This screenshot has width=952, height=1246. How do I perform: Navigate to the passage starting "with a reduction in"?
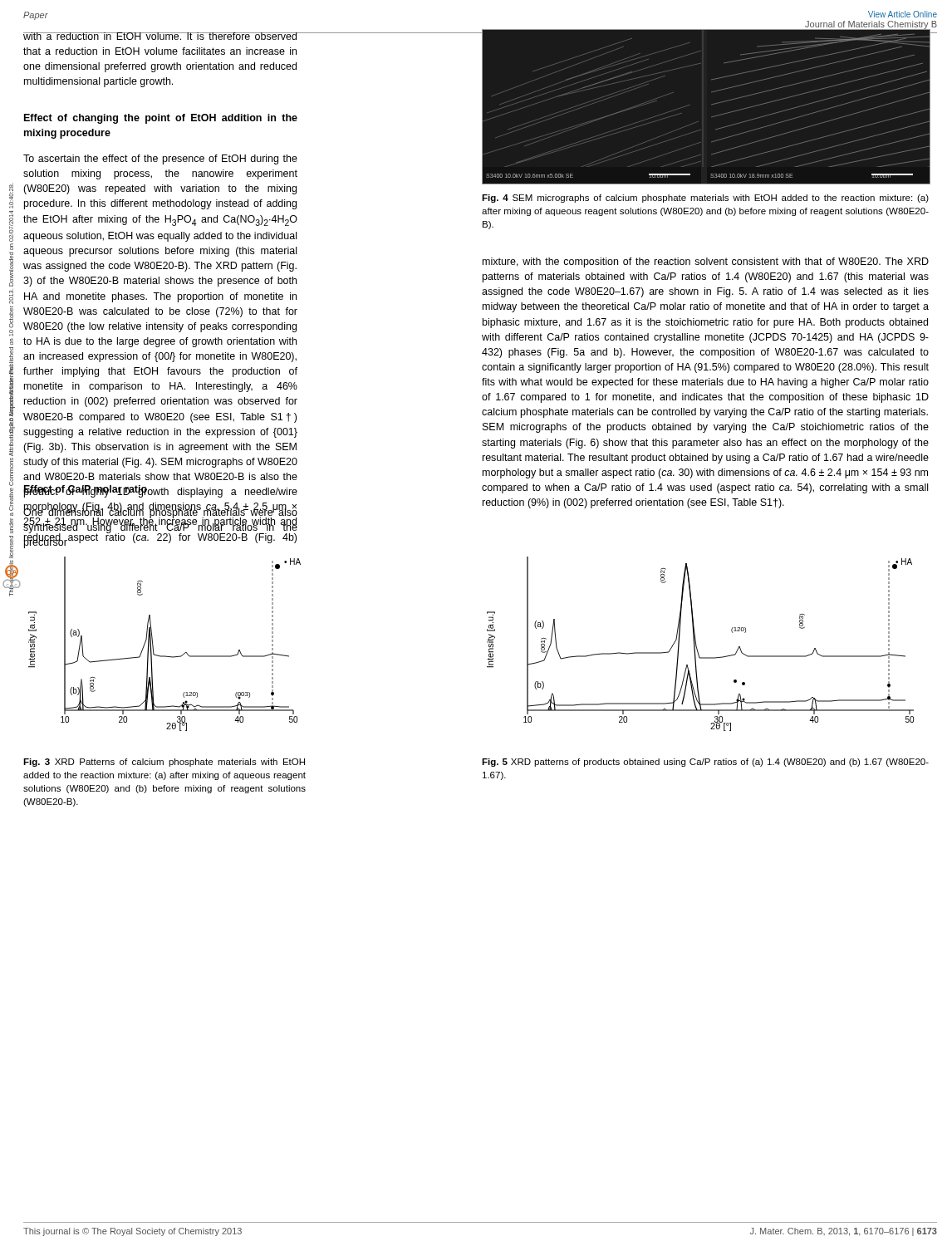[160, 59]
